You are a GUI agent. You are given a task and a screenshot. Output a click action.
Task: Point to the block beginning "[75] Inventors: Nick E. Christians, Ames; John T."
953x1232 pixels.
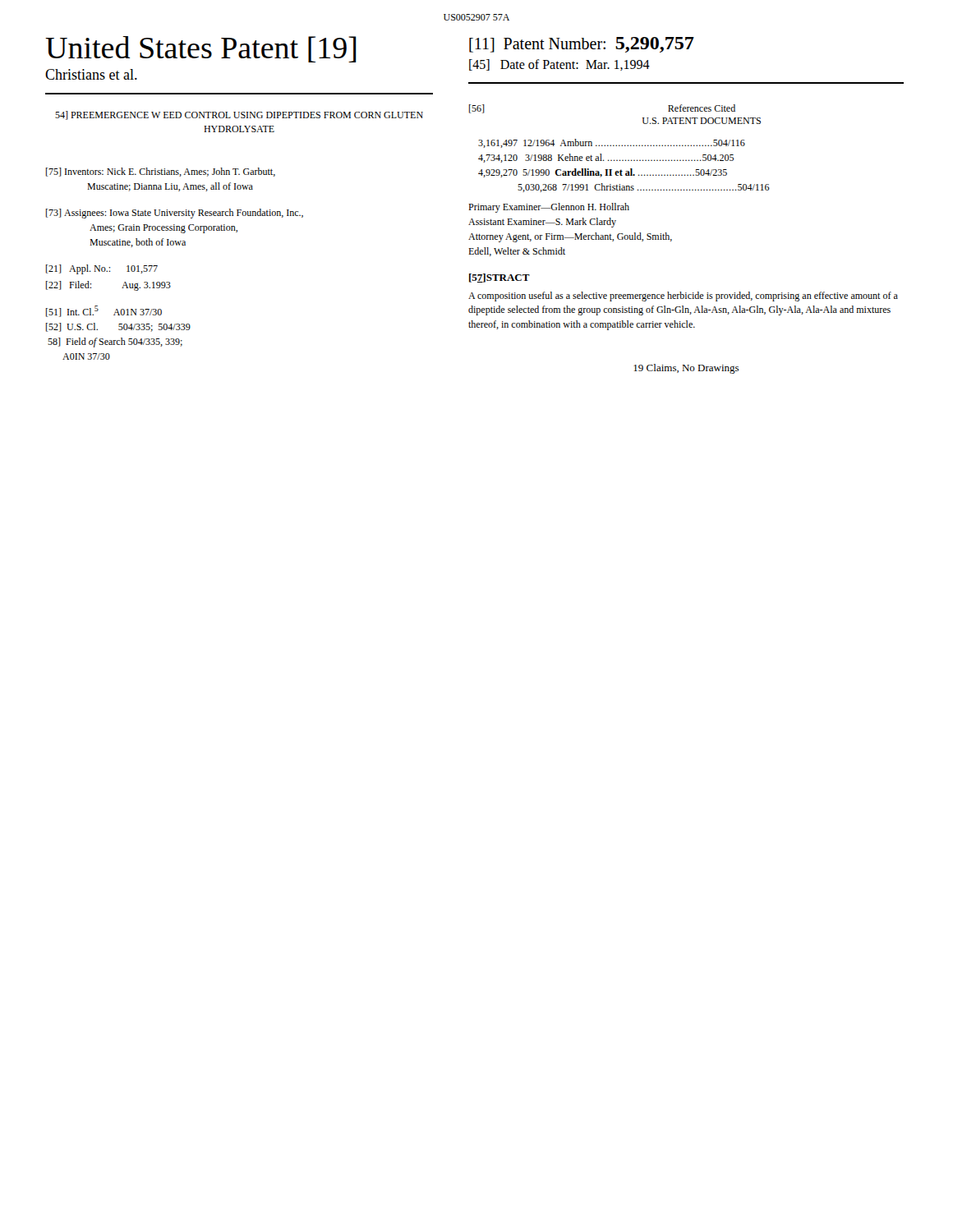tap(160, 179)
